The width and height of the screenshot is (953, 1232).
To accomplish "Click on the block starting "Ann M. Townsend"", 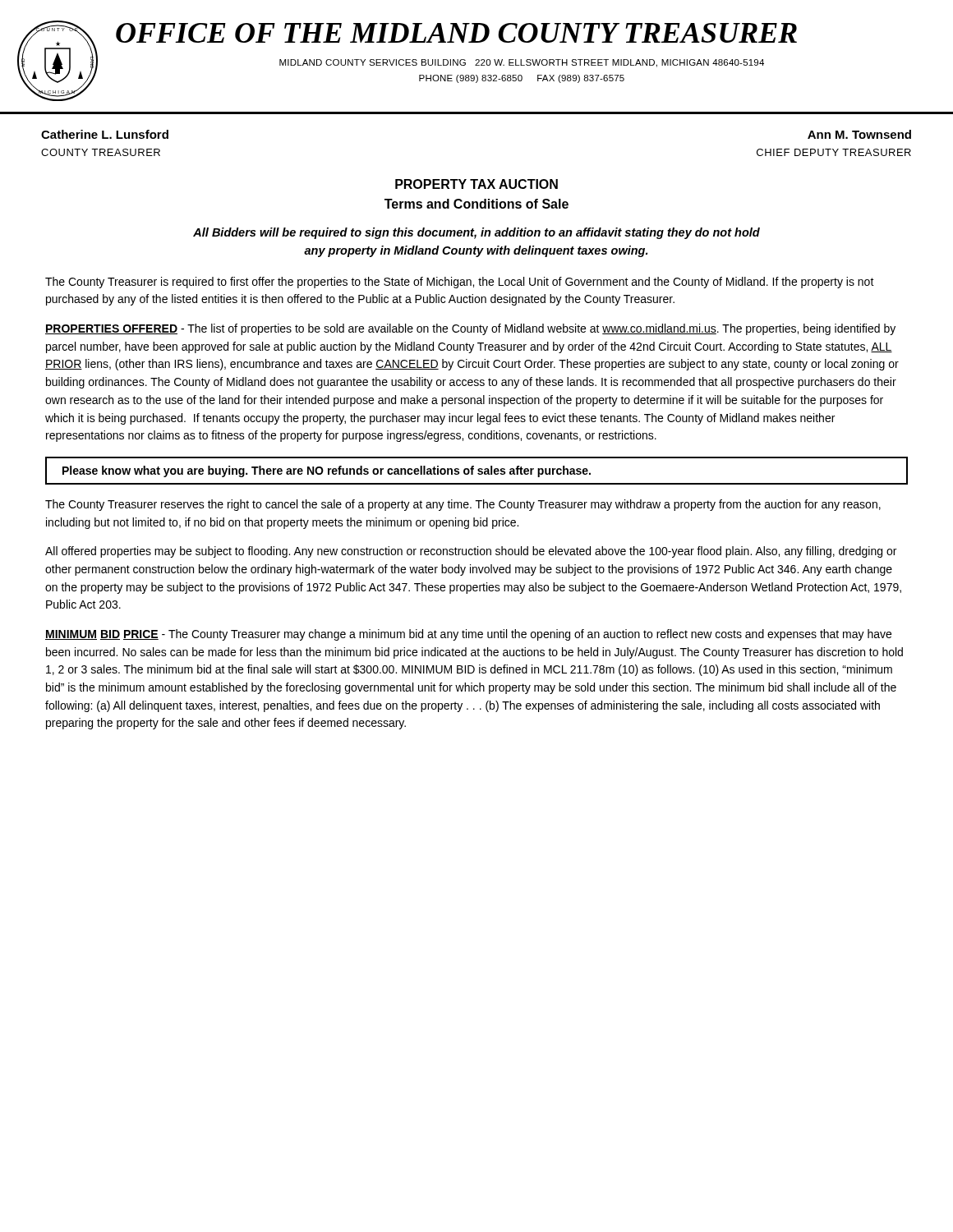I will point(834,143).
